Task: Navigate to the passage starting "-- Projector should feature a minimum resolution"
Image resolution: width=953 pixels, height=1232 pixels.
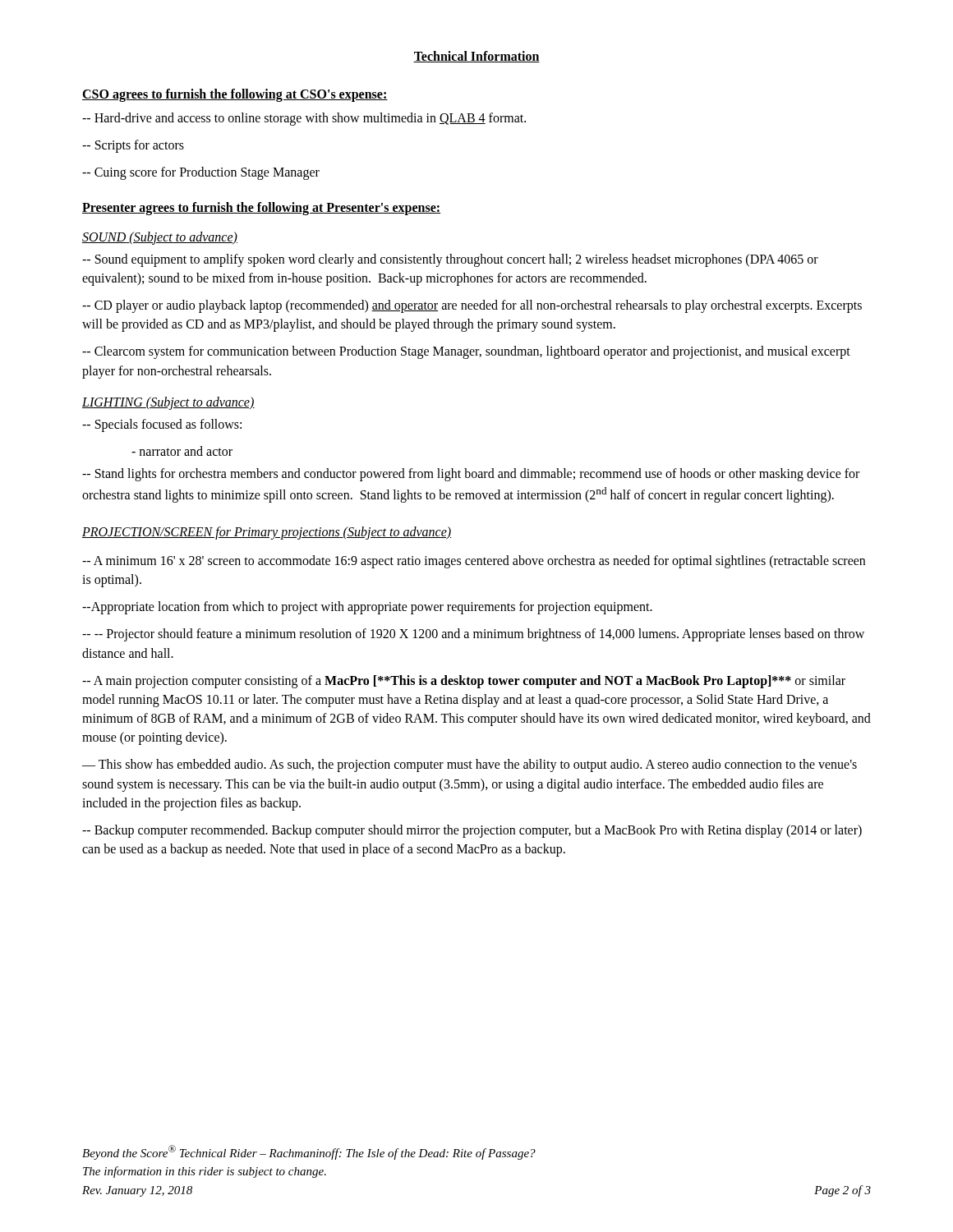Action: pos(473,643)
